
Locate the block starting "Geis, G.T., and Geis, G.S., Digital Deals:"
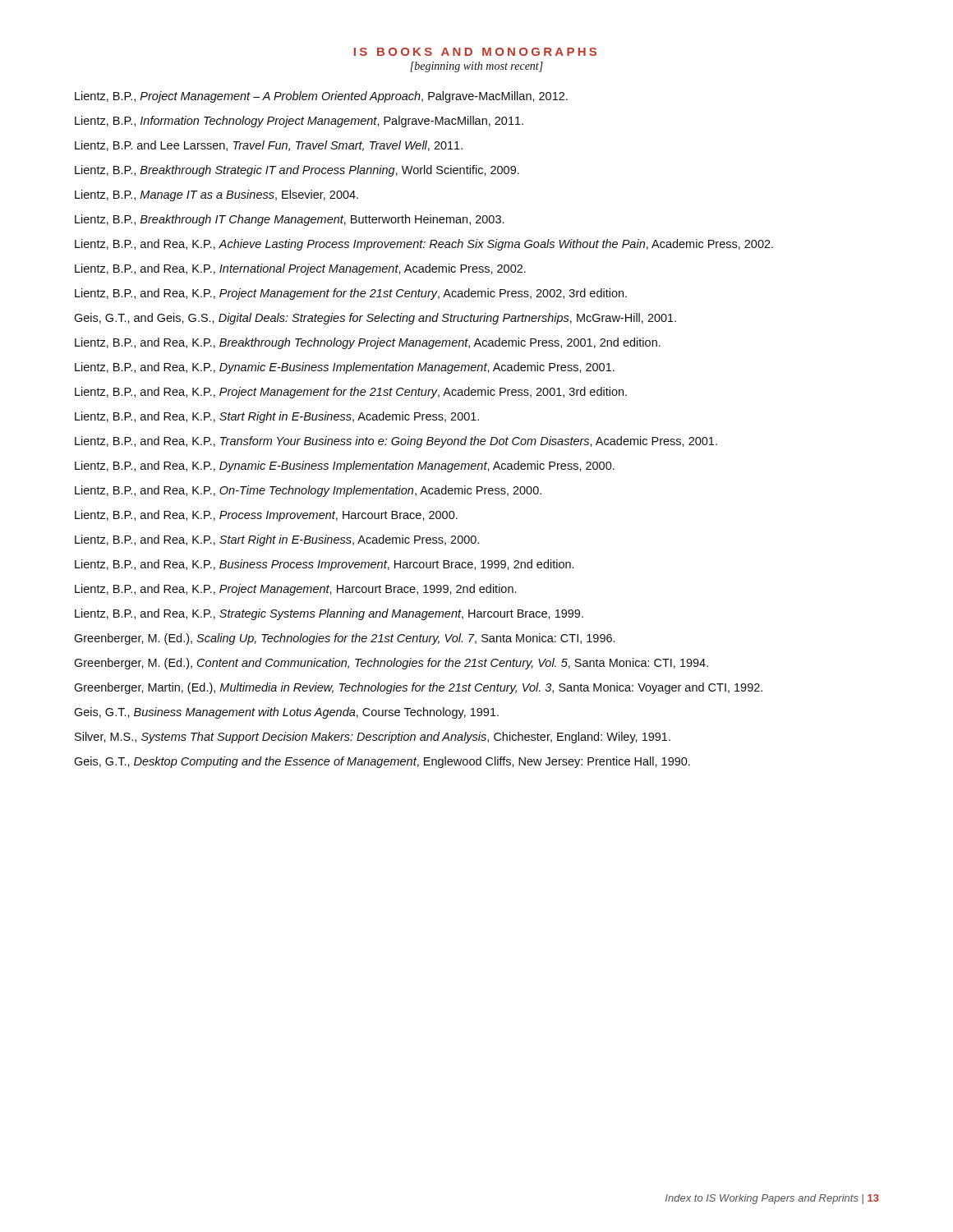[376, 318]
